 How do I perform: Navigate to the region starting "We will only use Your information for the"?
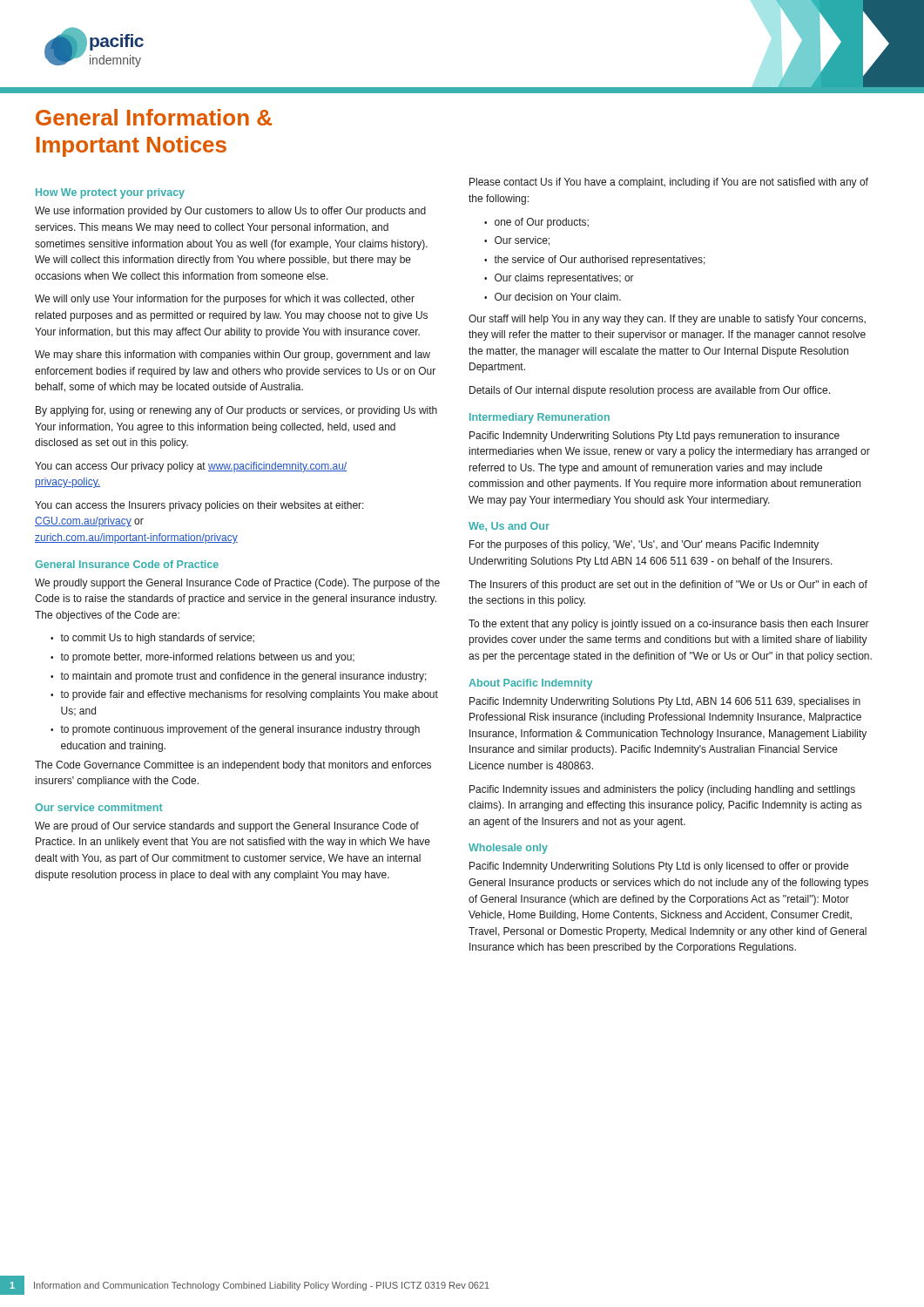tap(231, 315)
